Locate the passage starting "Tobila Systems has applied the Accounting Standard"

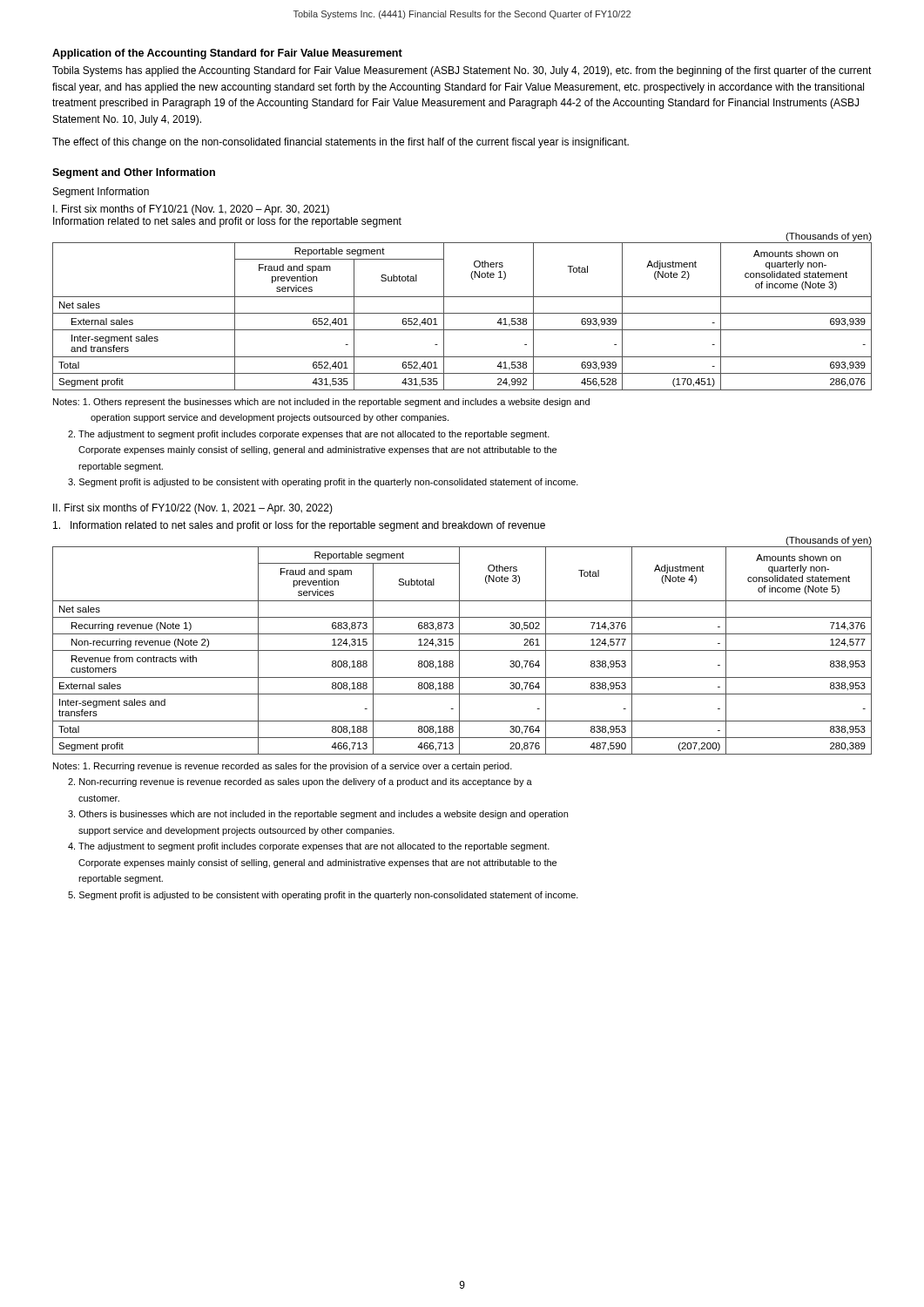click(462, 95)
